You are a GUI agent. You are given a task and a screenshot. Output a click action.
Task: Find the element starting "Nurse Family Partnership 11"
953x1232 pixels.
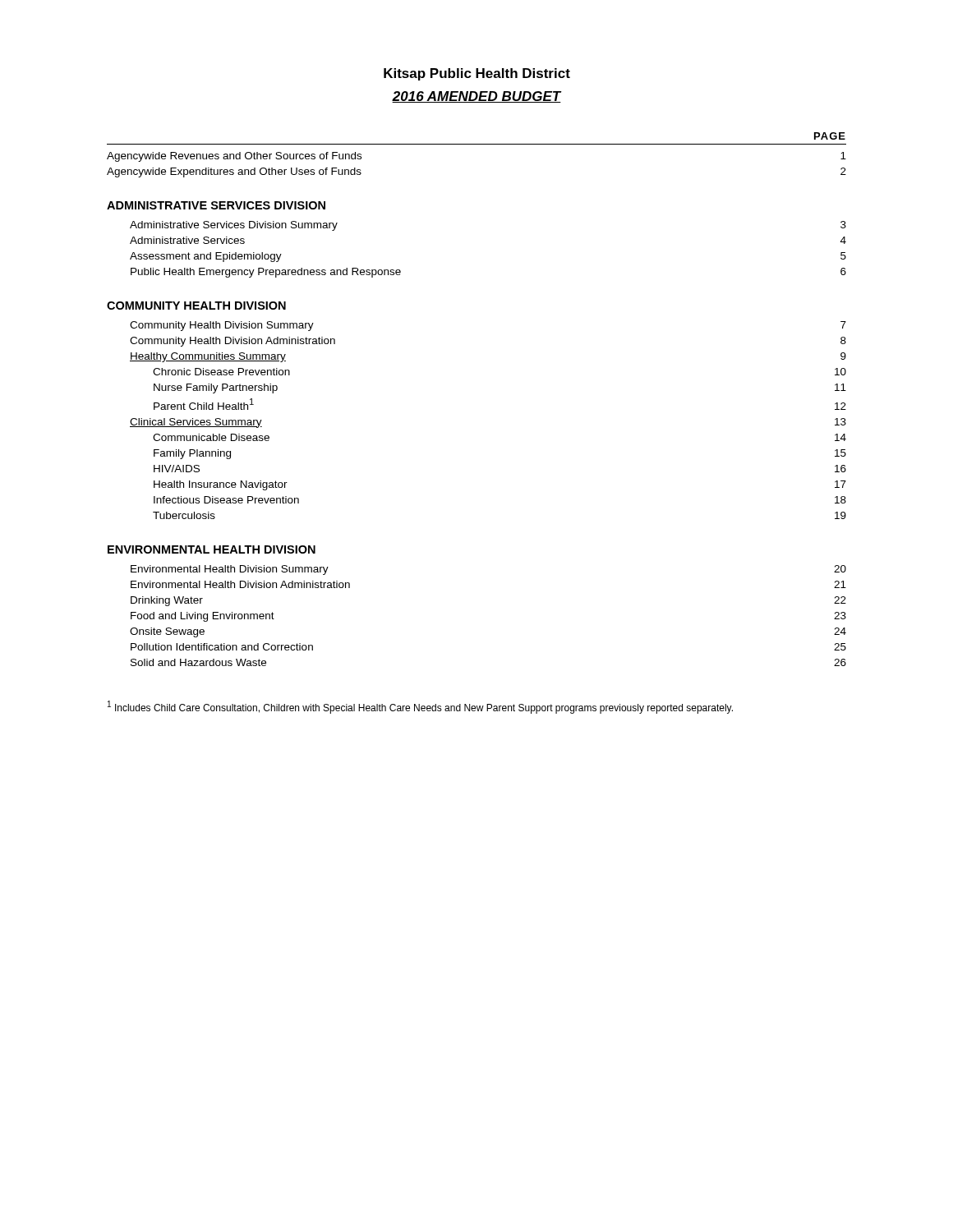pos(216,389)
